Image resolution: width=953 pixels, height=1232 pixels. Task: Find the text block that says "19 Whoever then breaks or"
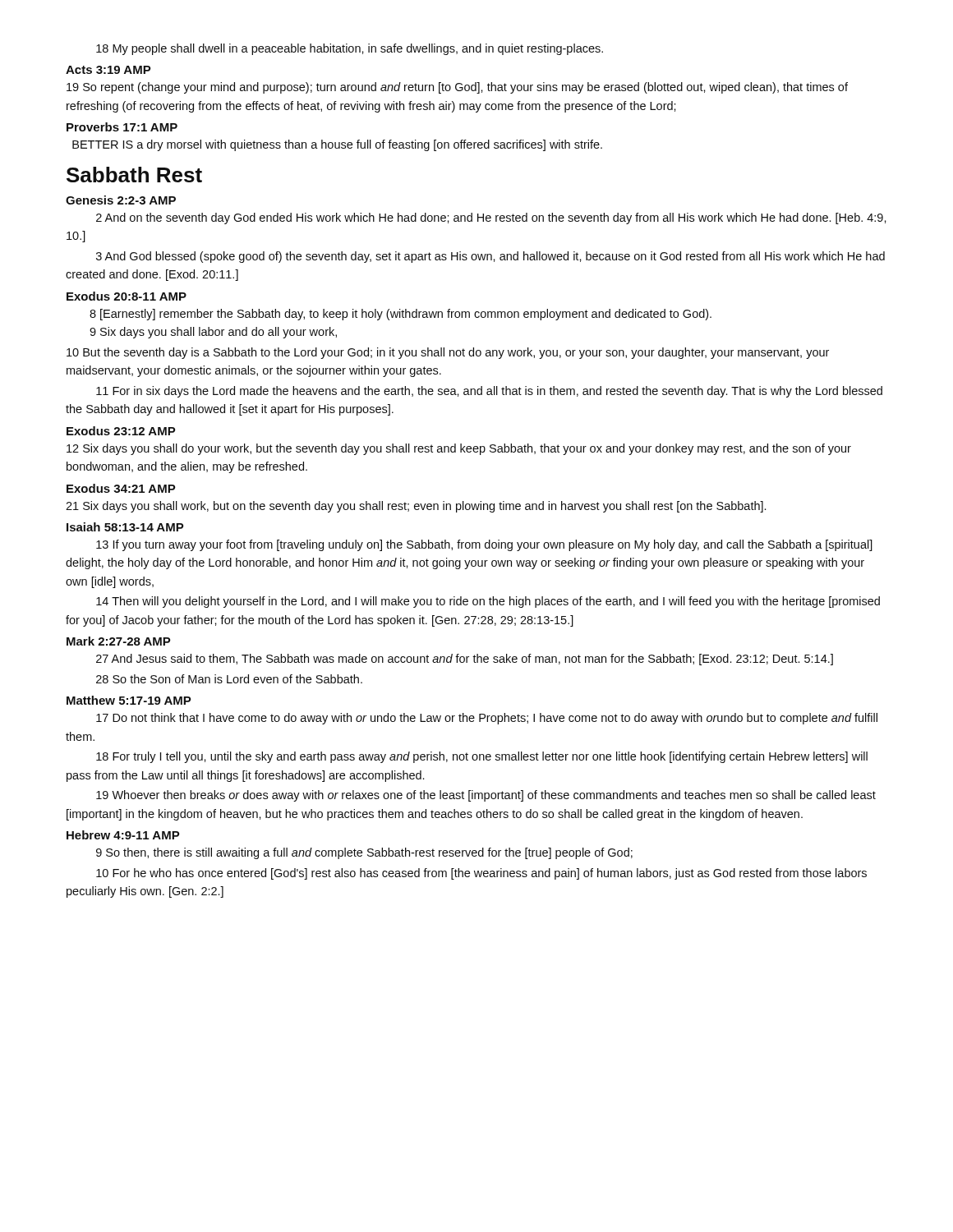tap(471, 804)
